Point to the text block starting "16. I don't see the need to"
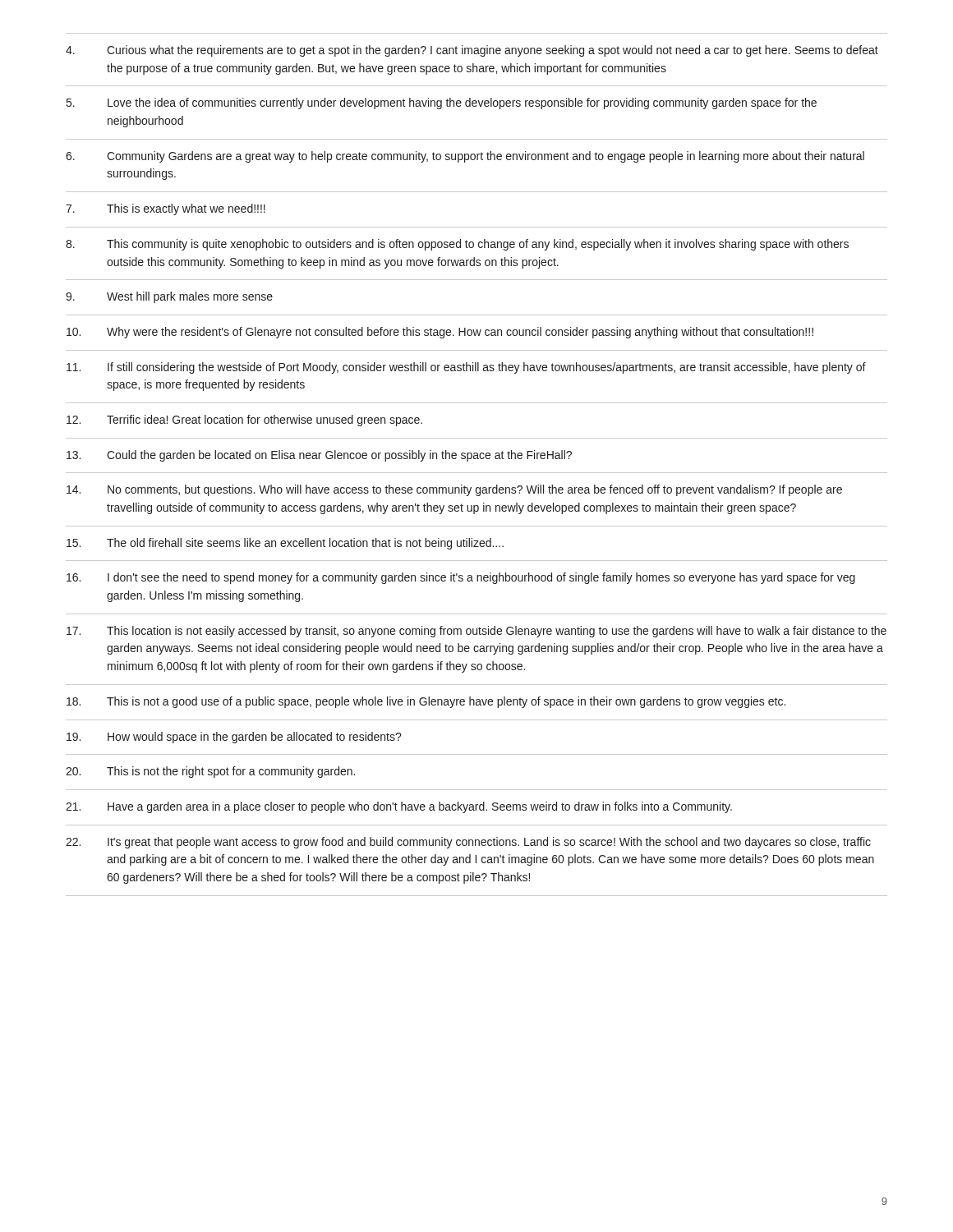The height and width of the screenshot is (1232, 953). (476, 587)
